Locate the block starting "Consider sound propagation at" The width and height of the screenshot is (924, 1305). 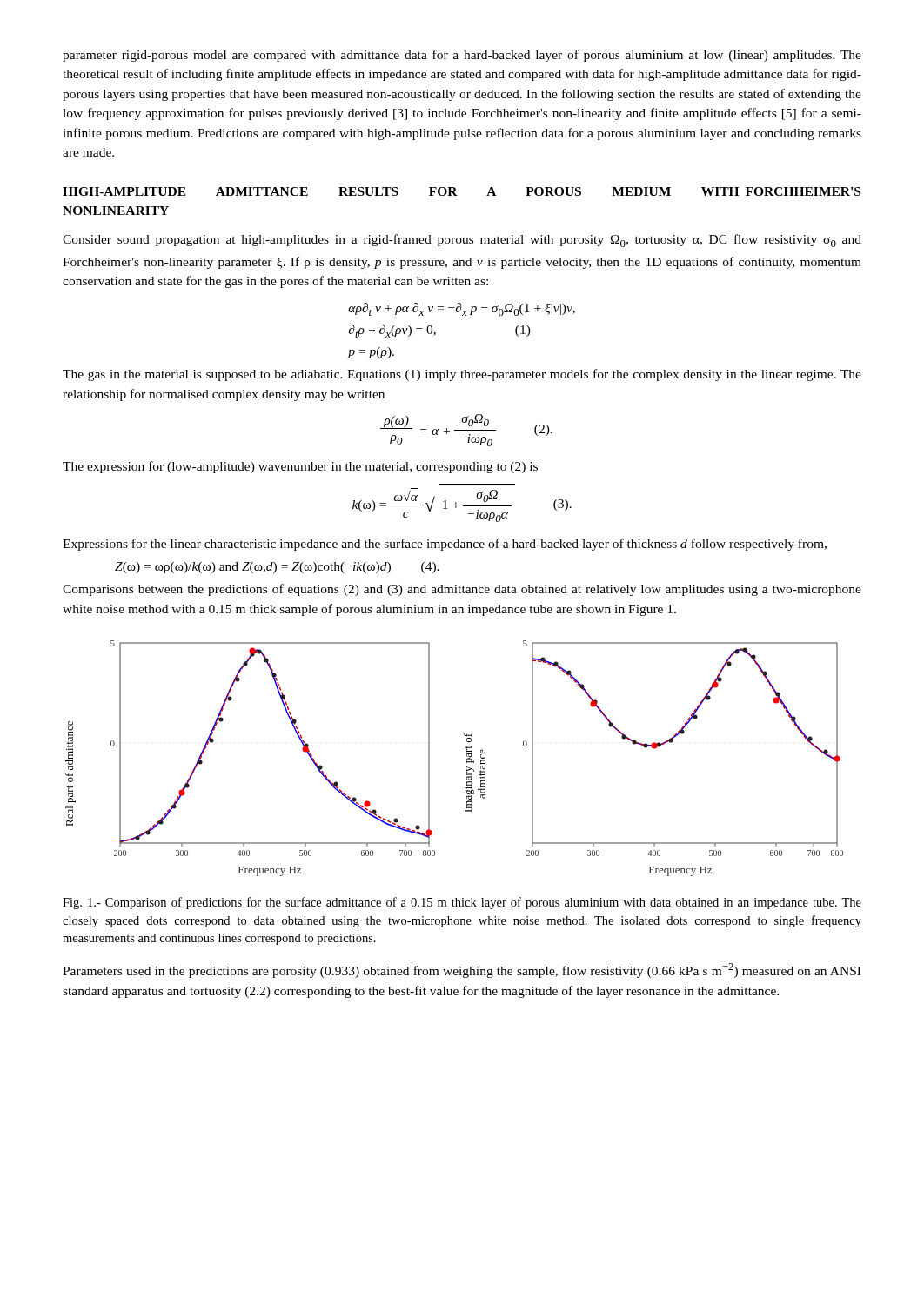[462, 260]
